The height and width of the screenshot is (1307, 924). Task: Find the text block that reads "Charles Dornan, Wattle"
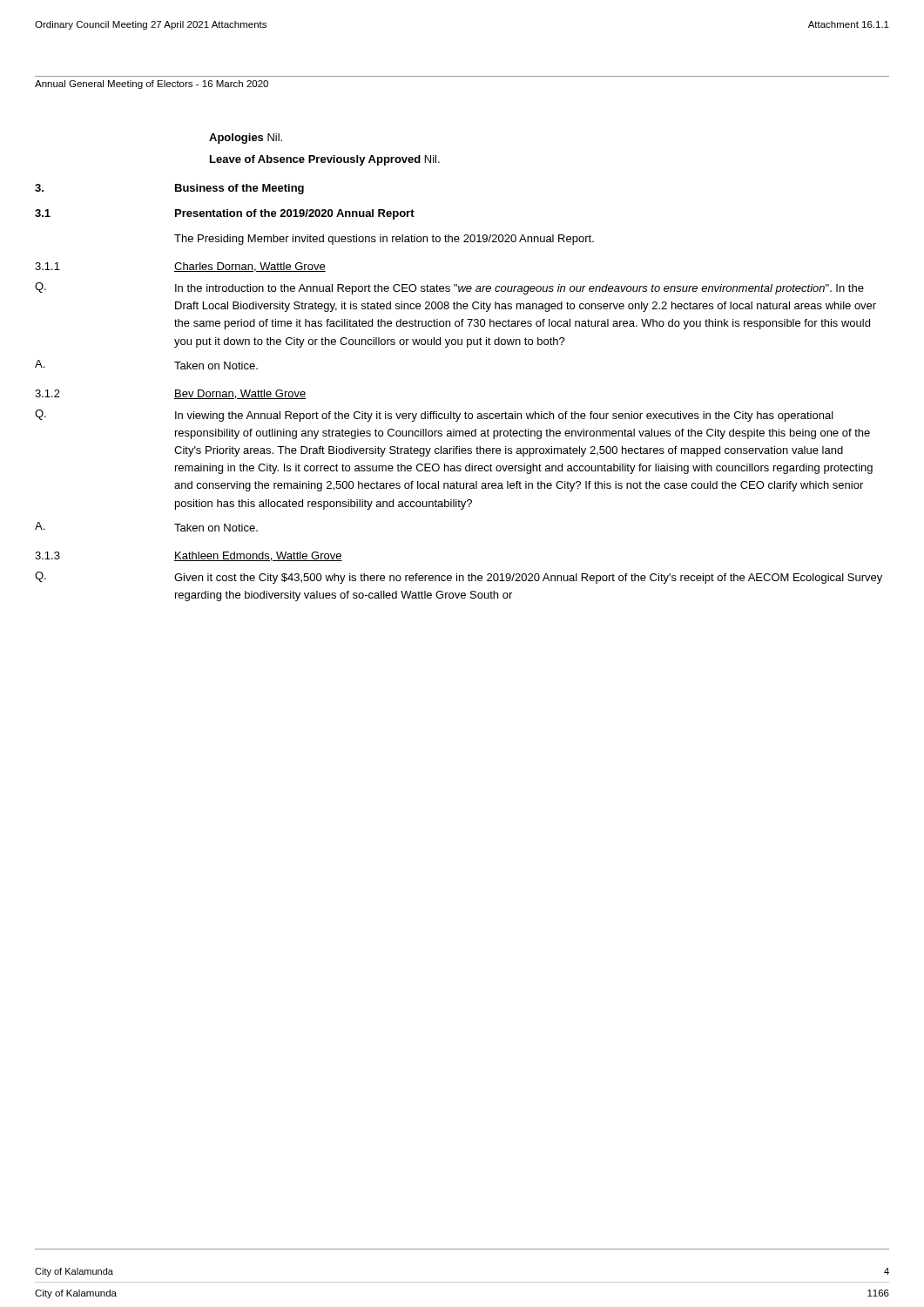[x=250, y=266]
